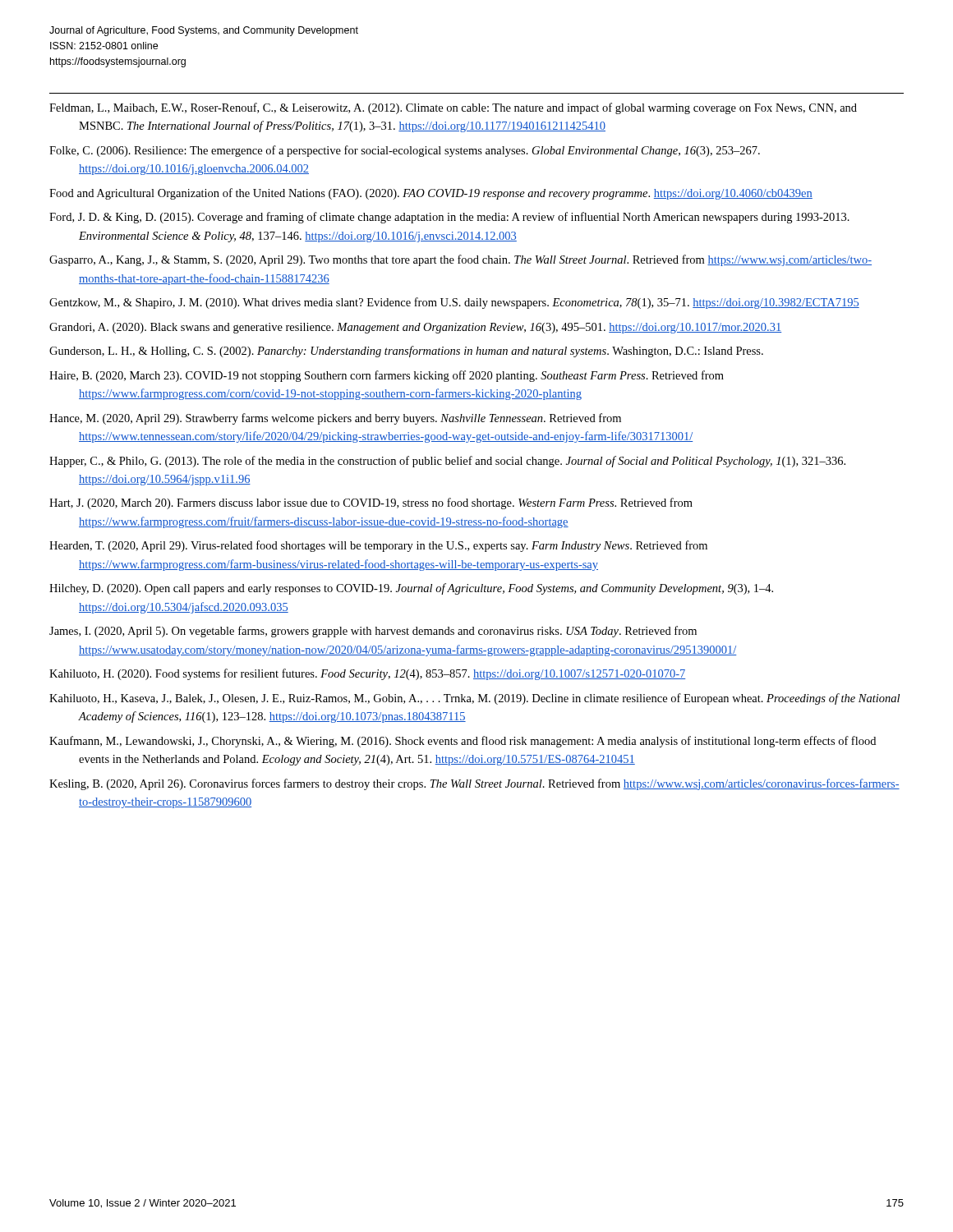The height and width of the screenshot is (1232, 953).
Task: Click on the list item with the text "Hilchey, D. (2020). Open call papers"
Action: pos(412,598)
